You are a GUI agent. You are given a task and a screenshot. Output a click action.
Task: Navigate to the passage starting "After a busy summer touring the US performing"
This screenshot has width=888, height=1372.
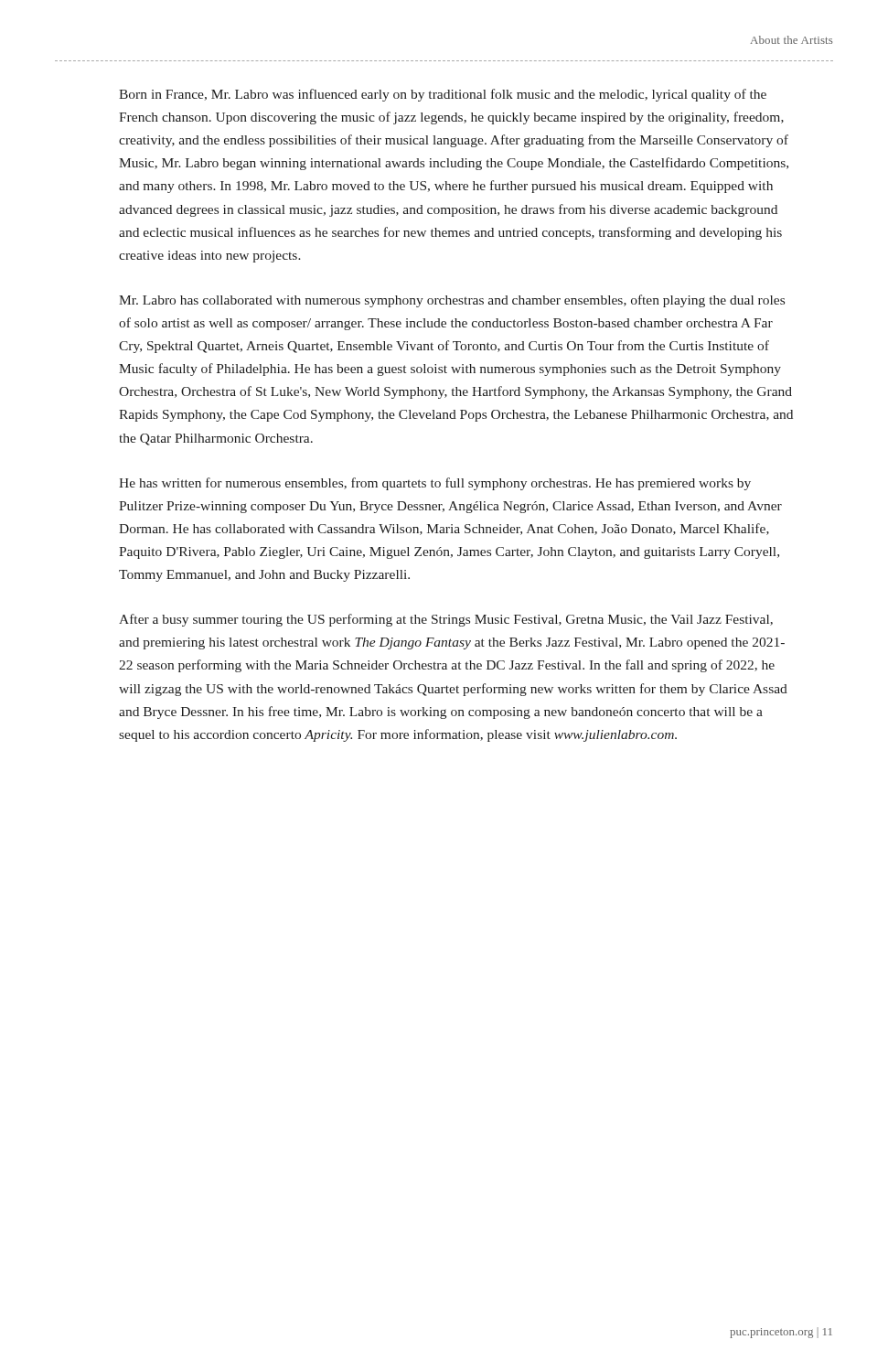tap(453, 676)
